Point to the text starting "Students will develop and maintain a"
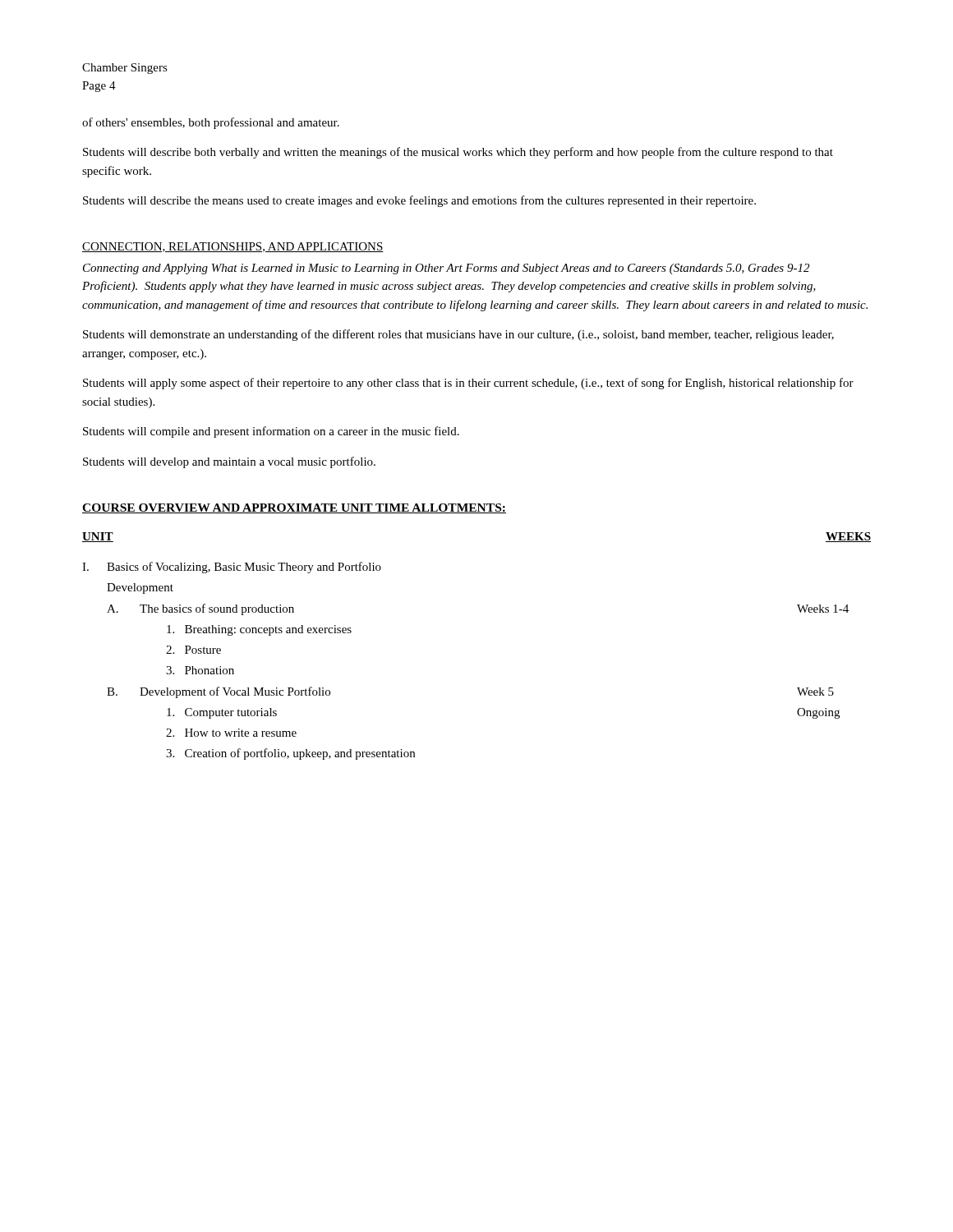Screen dimensions: 1232x953 point(229,461)
